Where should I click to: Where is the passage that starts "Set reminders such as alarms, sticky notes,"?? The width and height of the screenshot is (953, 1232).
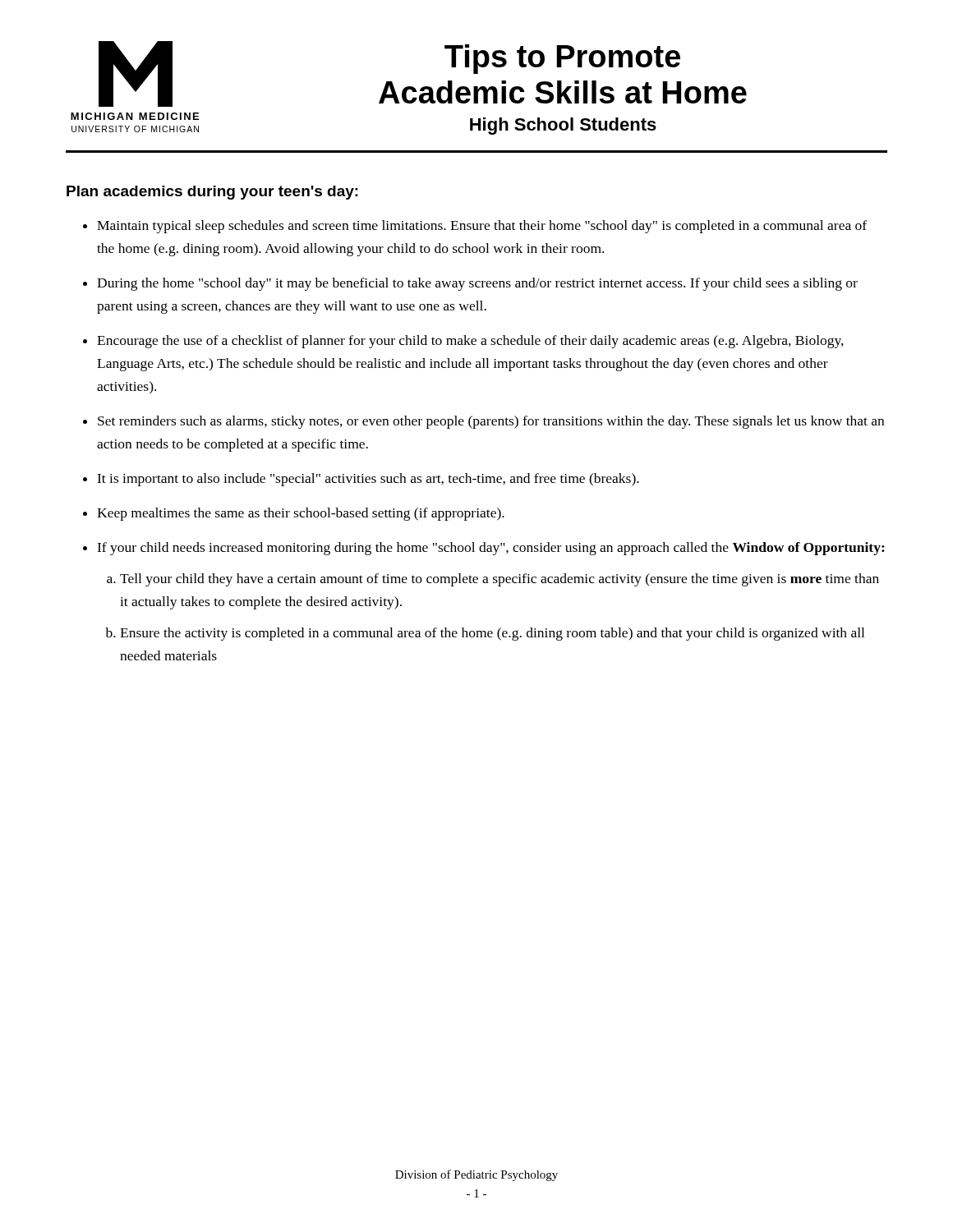491,432
